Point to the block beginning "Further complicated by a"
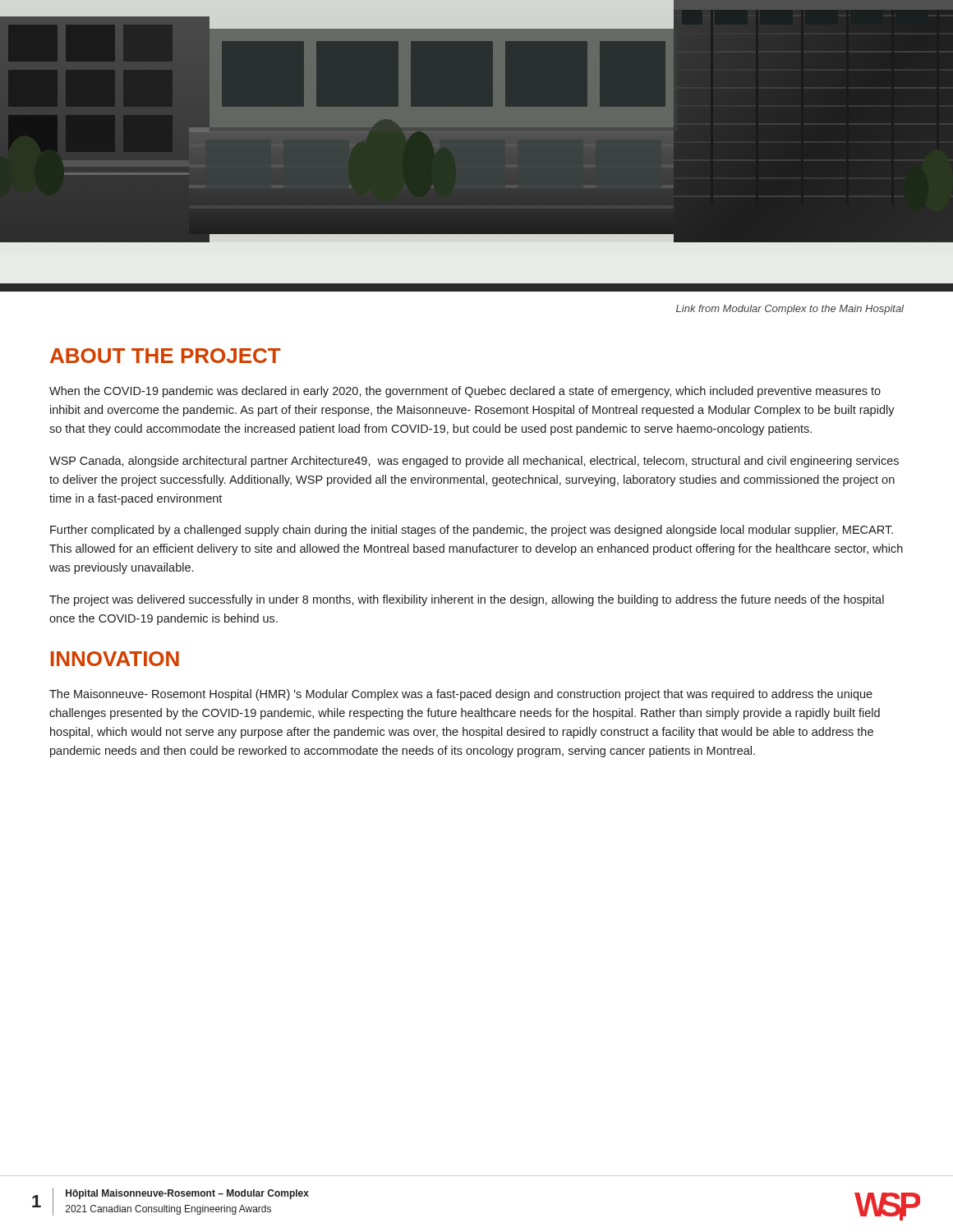 pyautogui.click(x=476, y=549)
